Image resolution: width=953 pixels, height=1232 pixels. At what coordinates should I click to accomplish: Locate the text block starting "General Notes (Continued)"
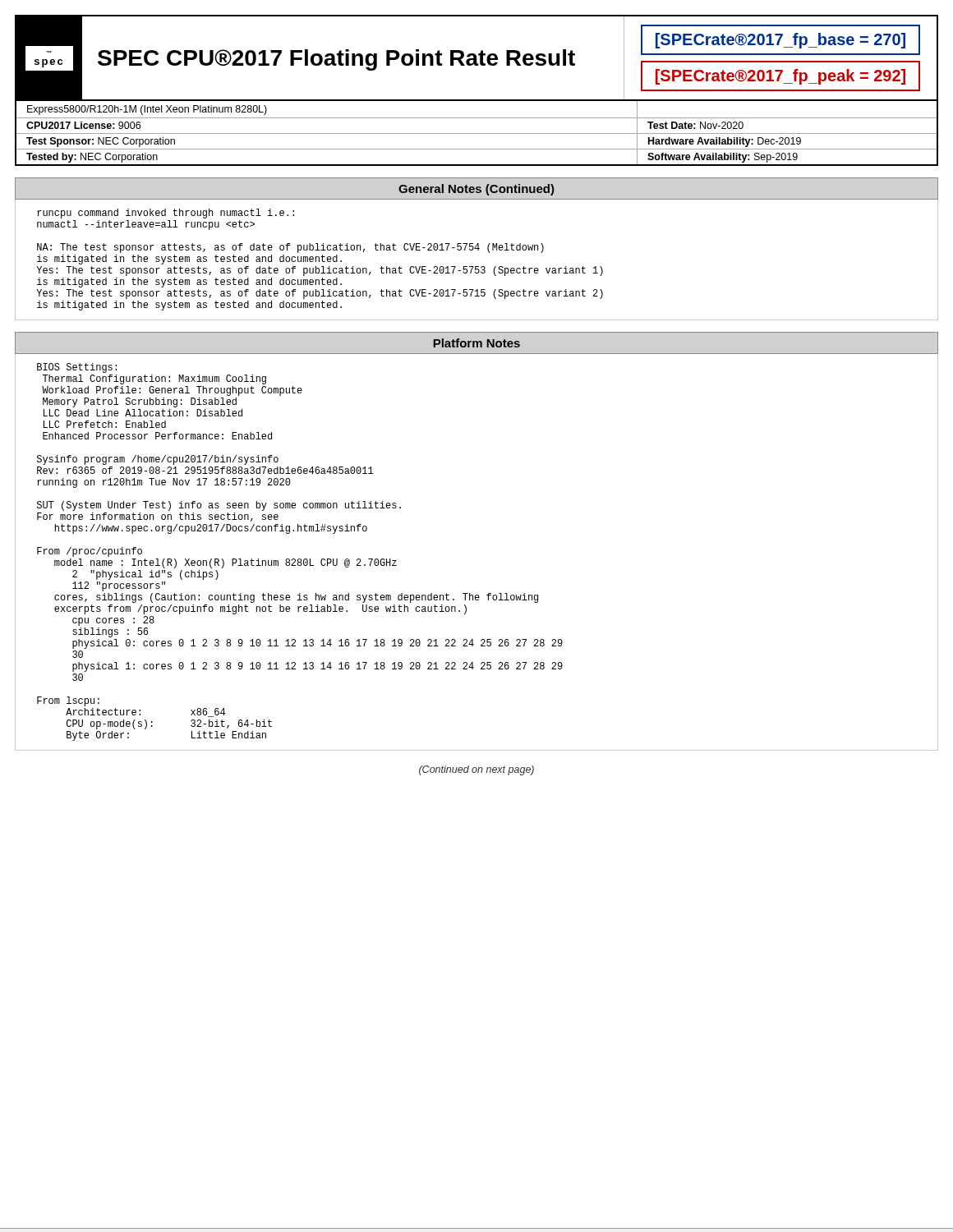pos(476,188)
